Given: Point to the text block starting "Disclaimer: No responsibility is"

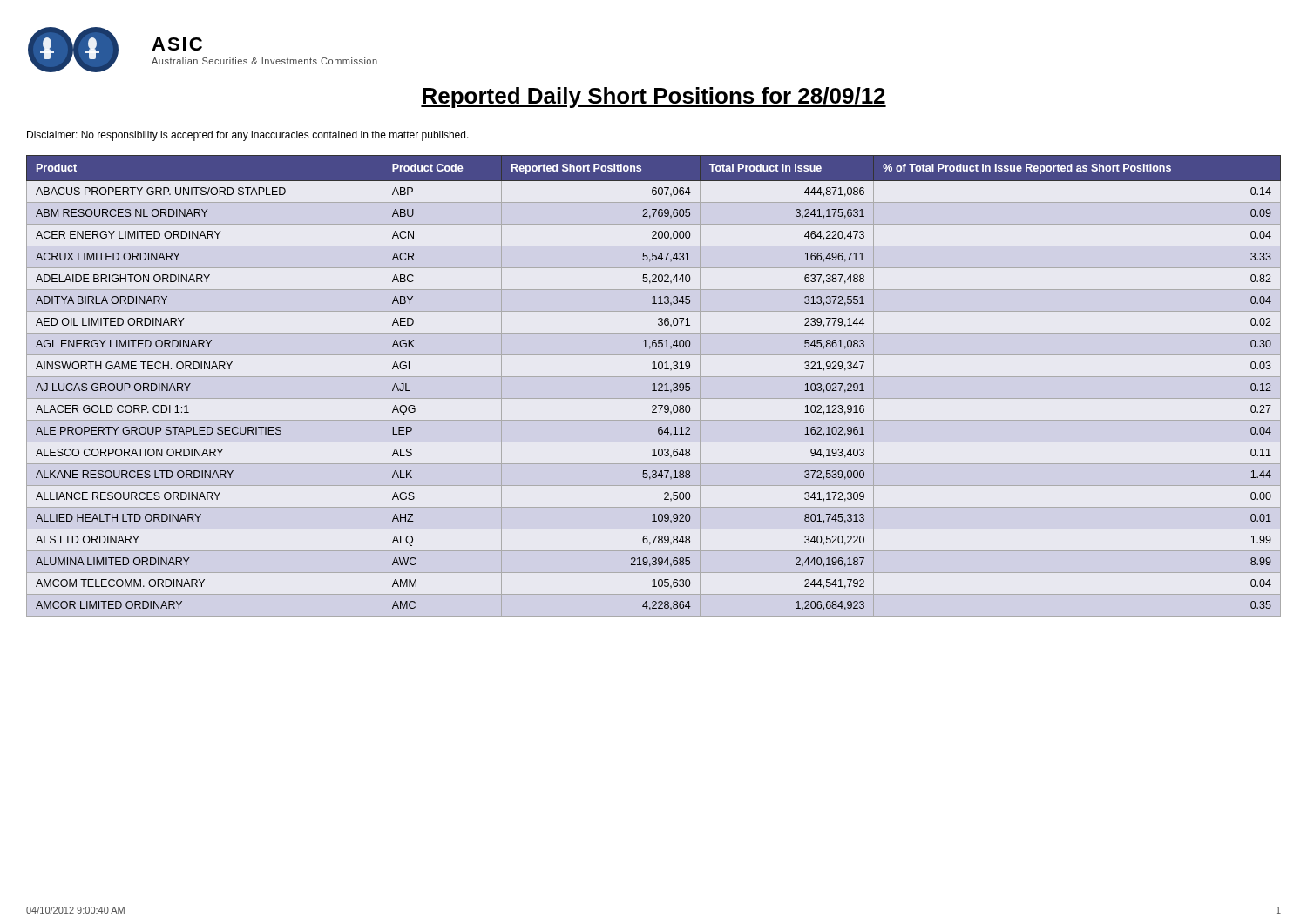Looking at the screenshot, I should coord(248,135).
